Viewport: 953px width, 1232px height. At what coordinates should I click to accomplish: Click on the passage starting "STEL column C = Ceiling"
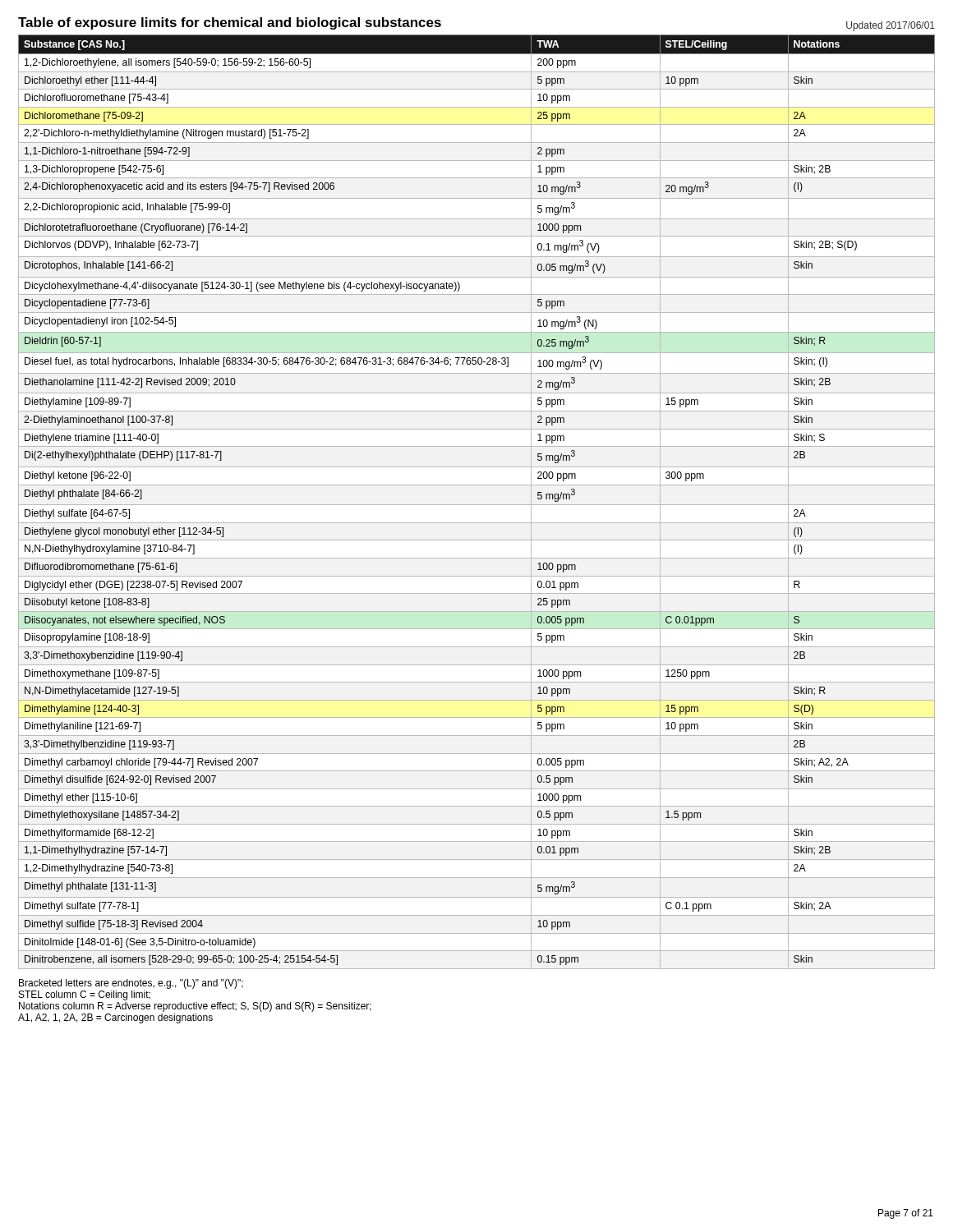point(85,994)
